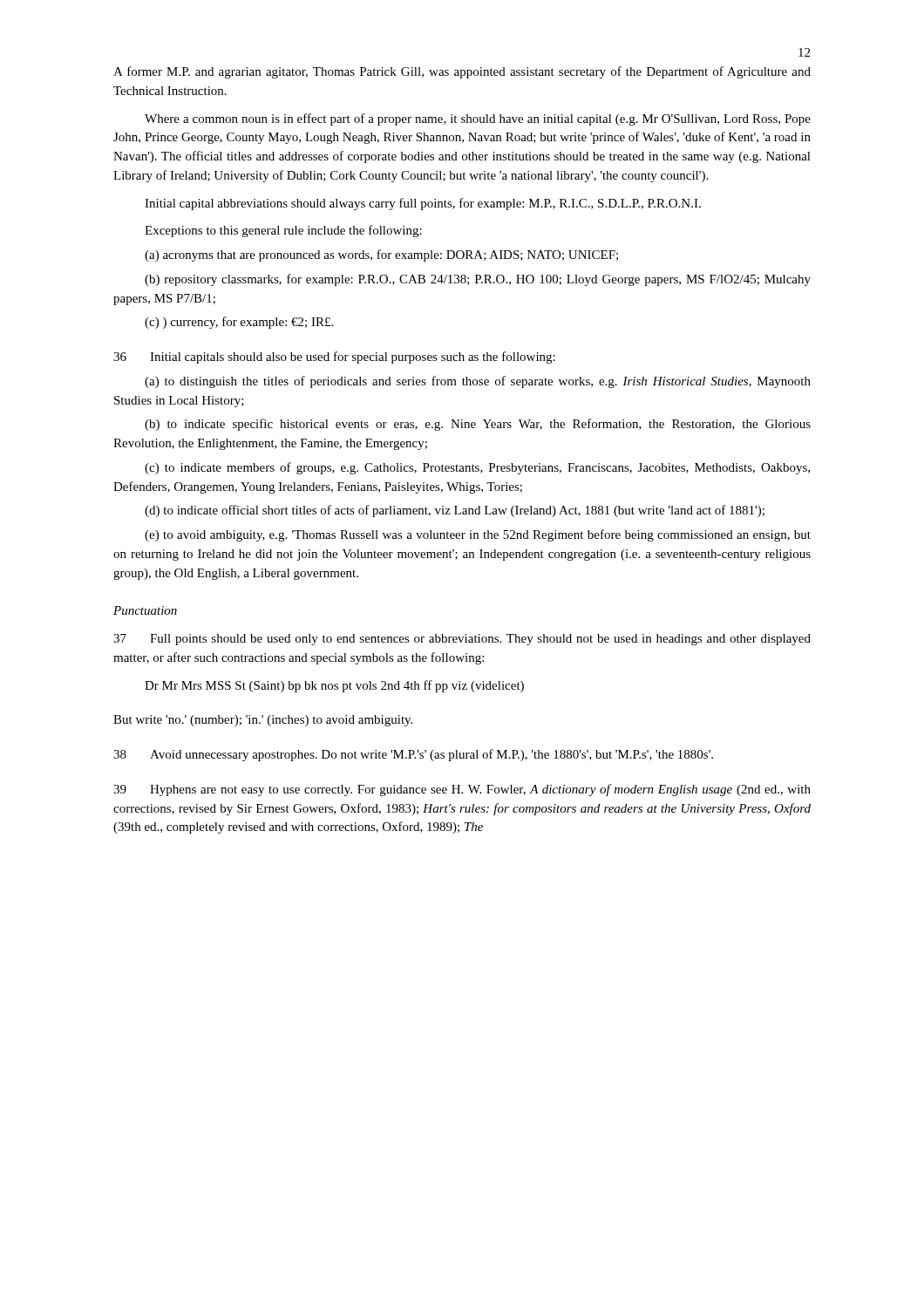Select the list item containing "(d) to indicate official short titles of"
Viewport: 924px width, 1308px height.
tap(462, 511)
